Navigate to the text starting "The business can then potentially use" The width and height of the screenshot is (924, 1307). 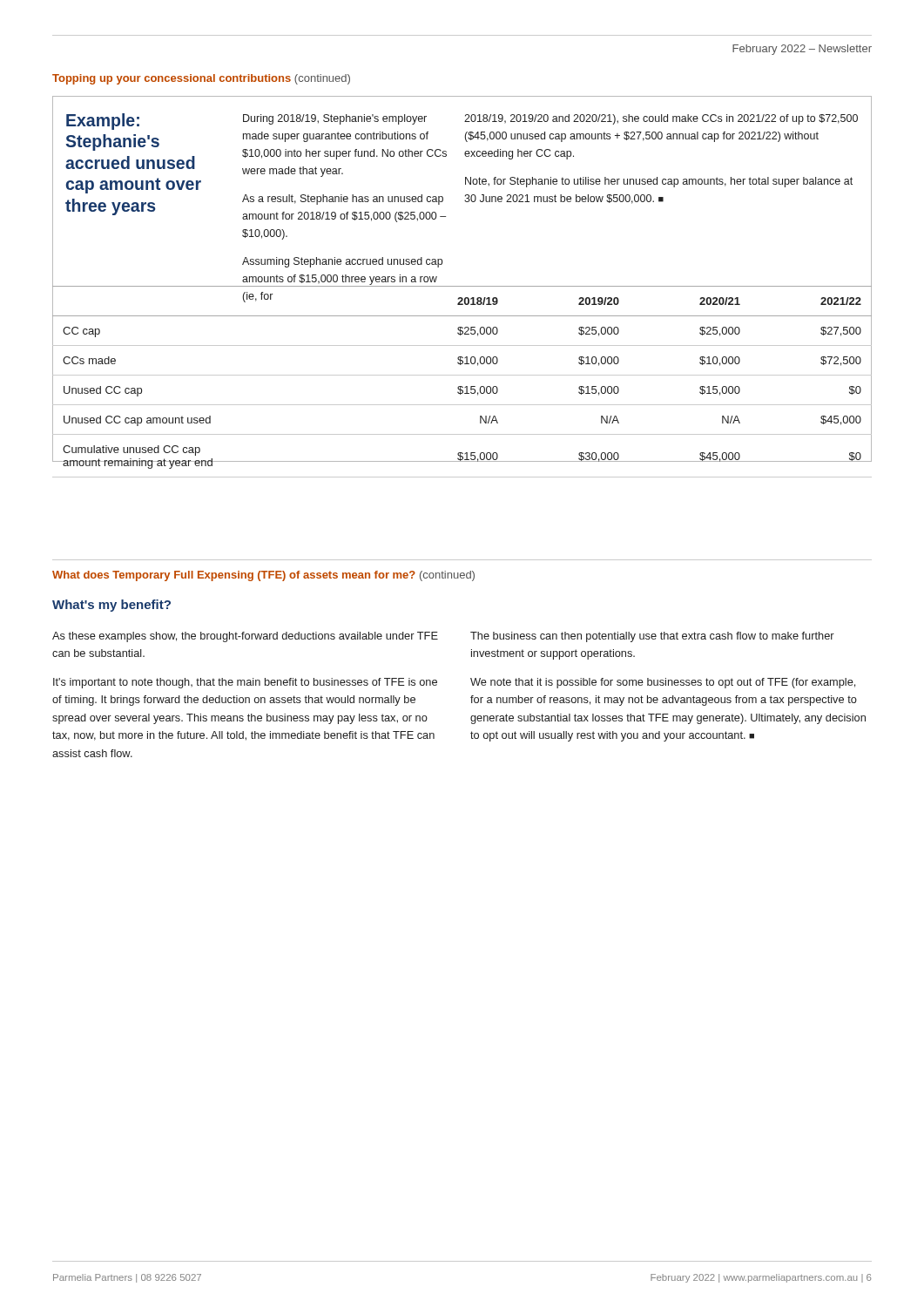(x=671, y=686)
